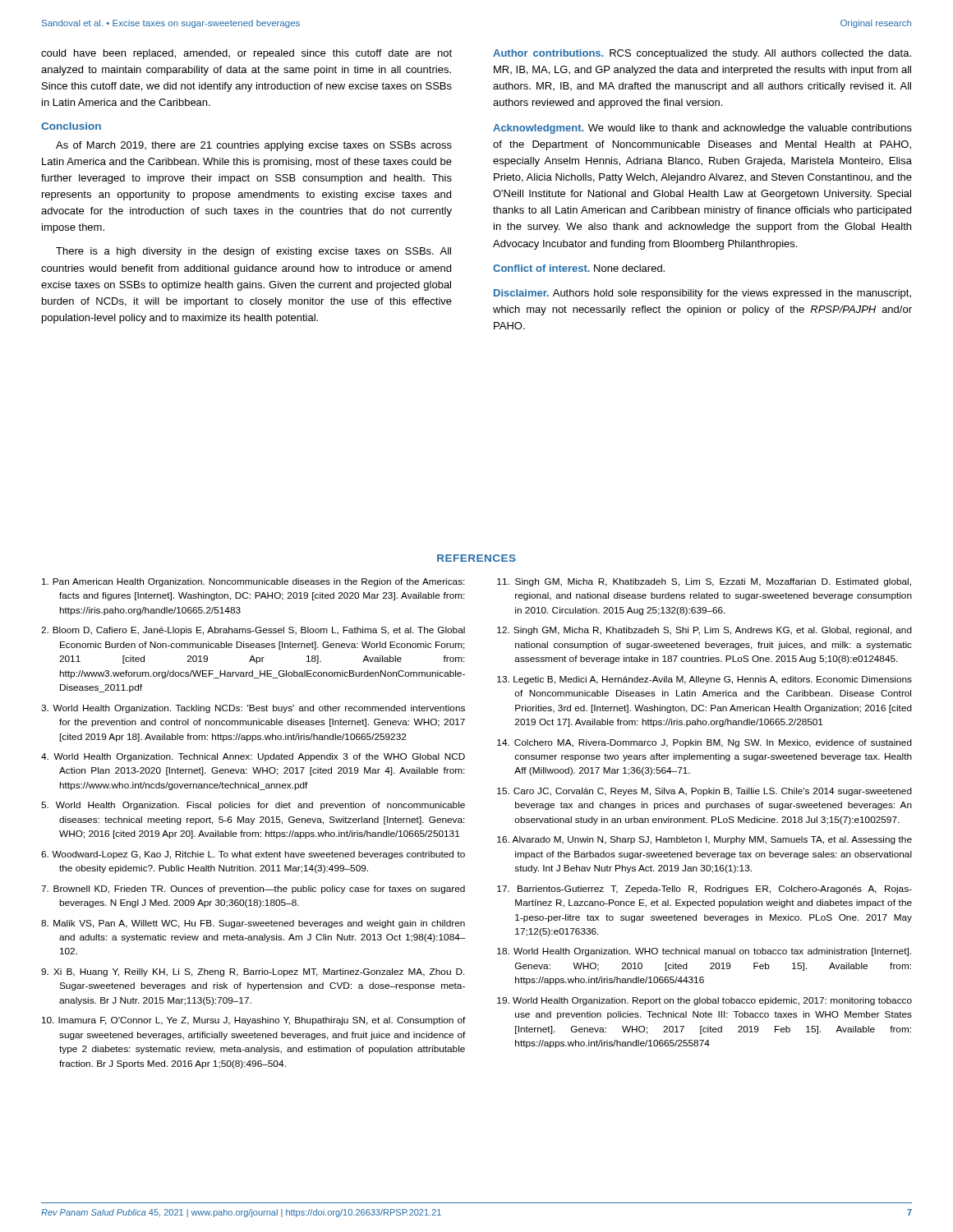Navigate to the region starting "15. Caro JC, Corvalán C, Reyes M, Silva"
The width and height of the screenshot is (953, 1232).
(704, 805)
